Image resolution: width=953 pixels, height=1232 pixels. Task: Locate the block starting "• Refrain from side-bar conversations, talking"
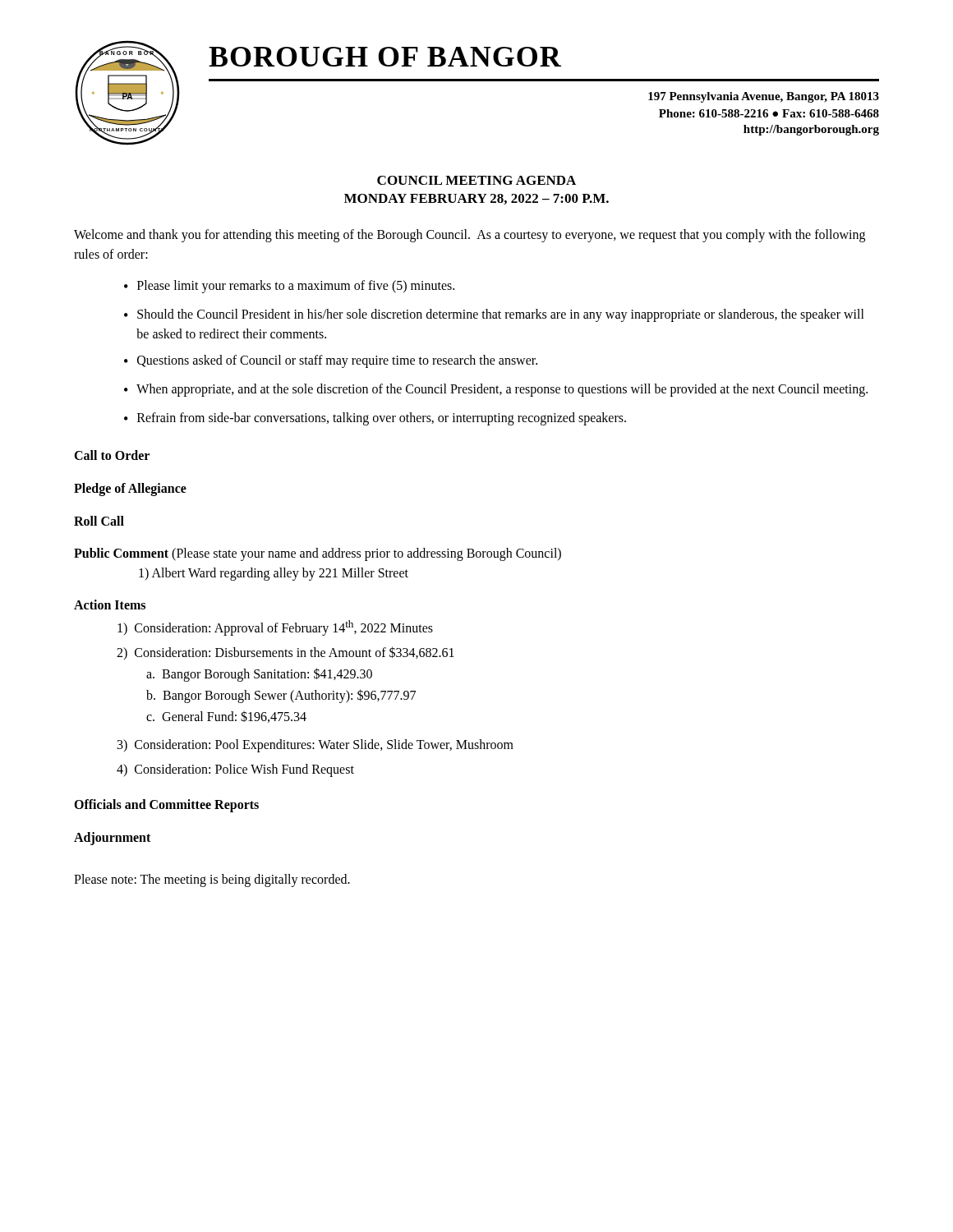[x=375, y=419]
